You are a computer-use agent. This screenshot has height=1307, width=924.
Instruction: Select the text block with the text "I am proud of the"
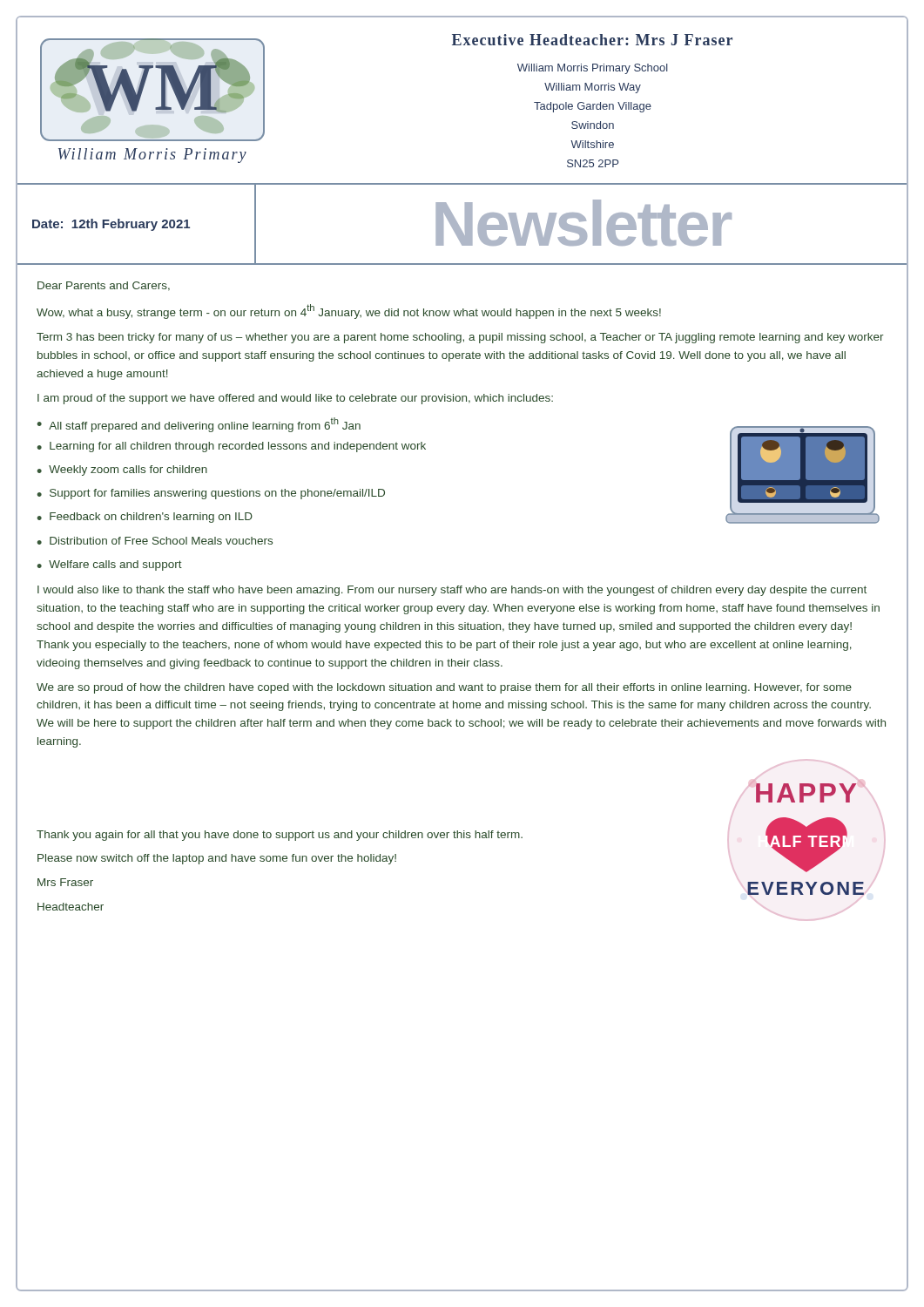(462, 398)
